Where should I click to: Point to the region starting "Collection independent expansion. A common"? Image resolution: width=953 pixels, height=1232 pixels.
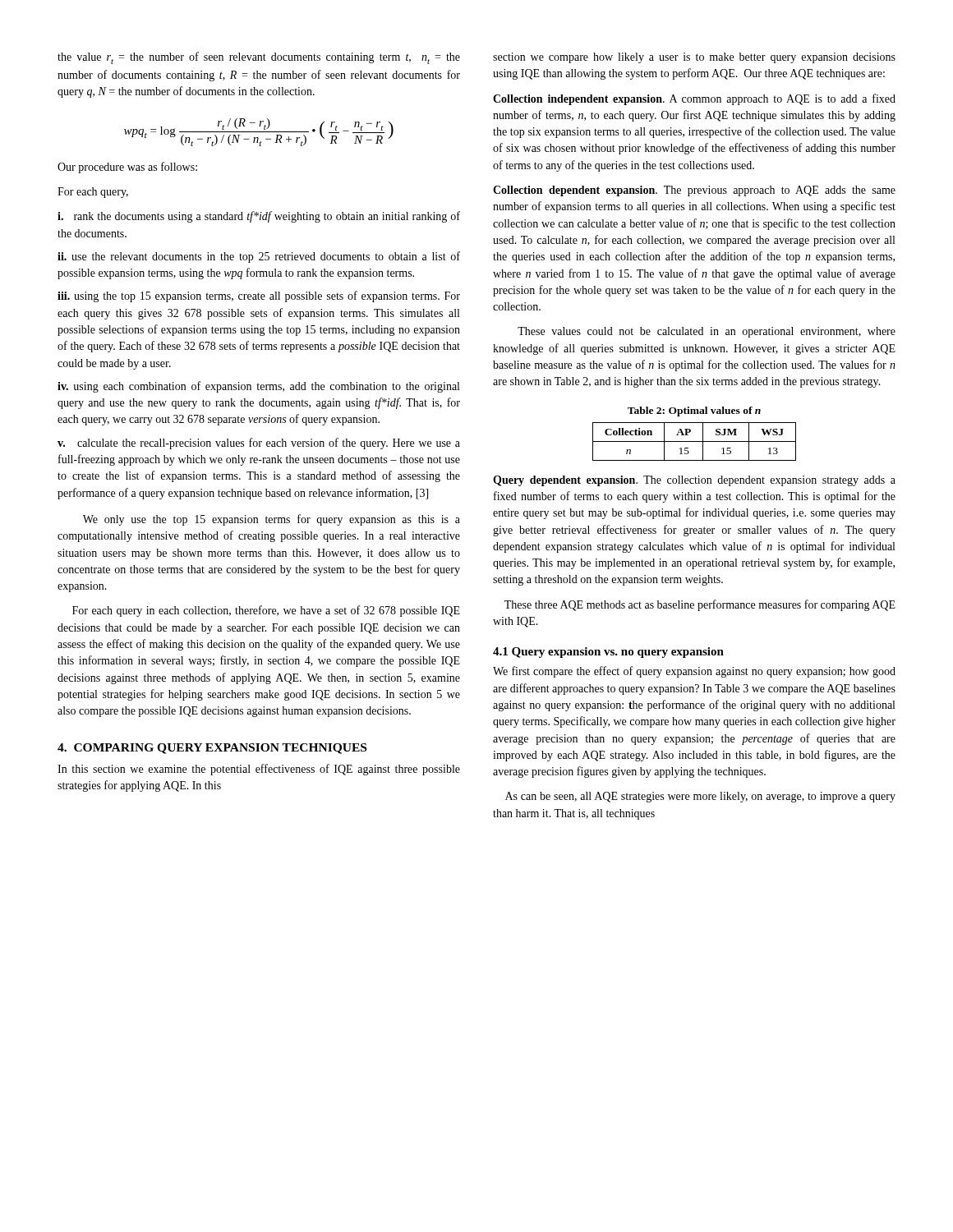(694, 132)
